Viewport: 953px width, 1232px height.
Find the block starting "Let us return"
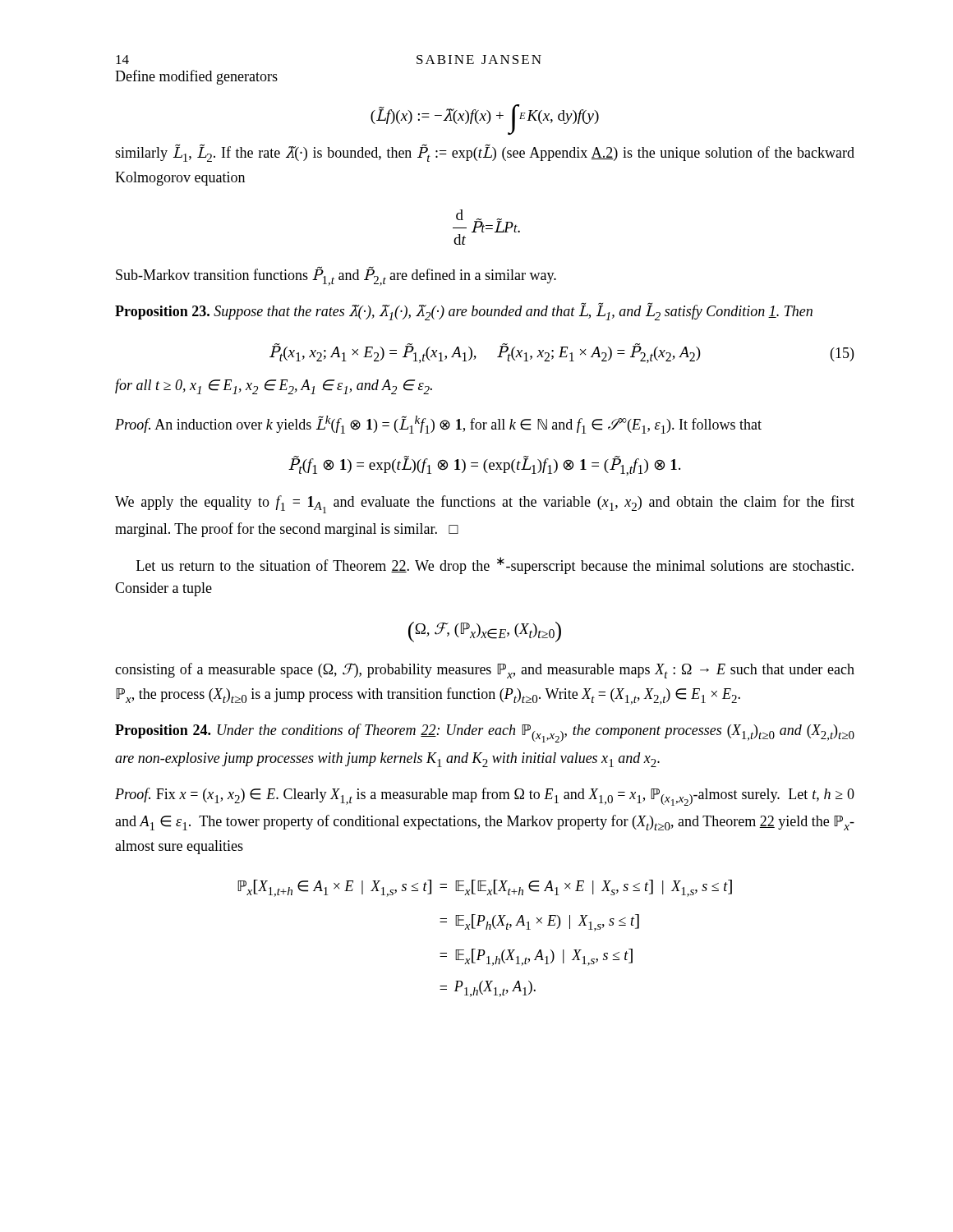point(485,575)
